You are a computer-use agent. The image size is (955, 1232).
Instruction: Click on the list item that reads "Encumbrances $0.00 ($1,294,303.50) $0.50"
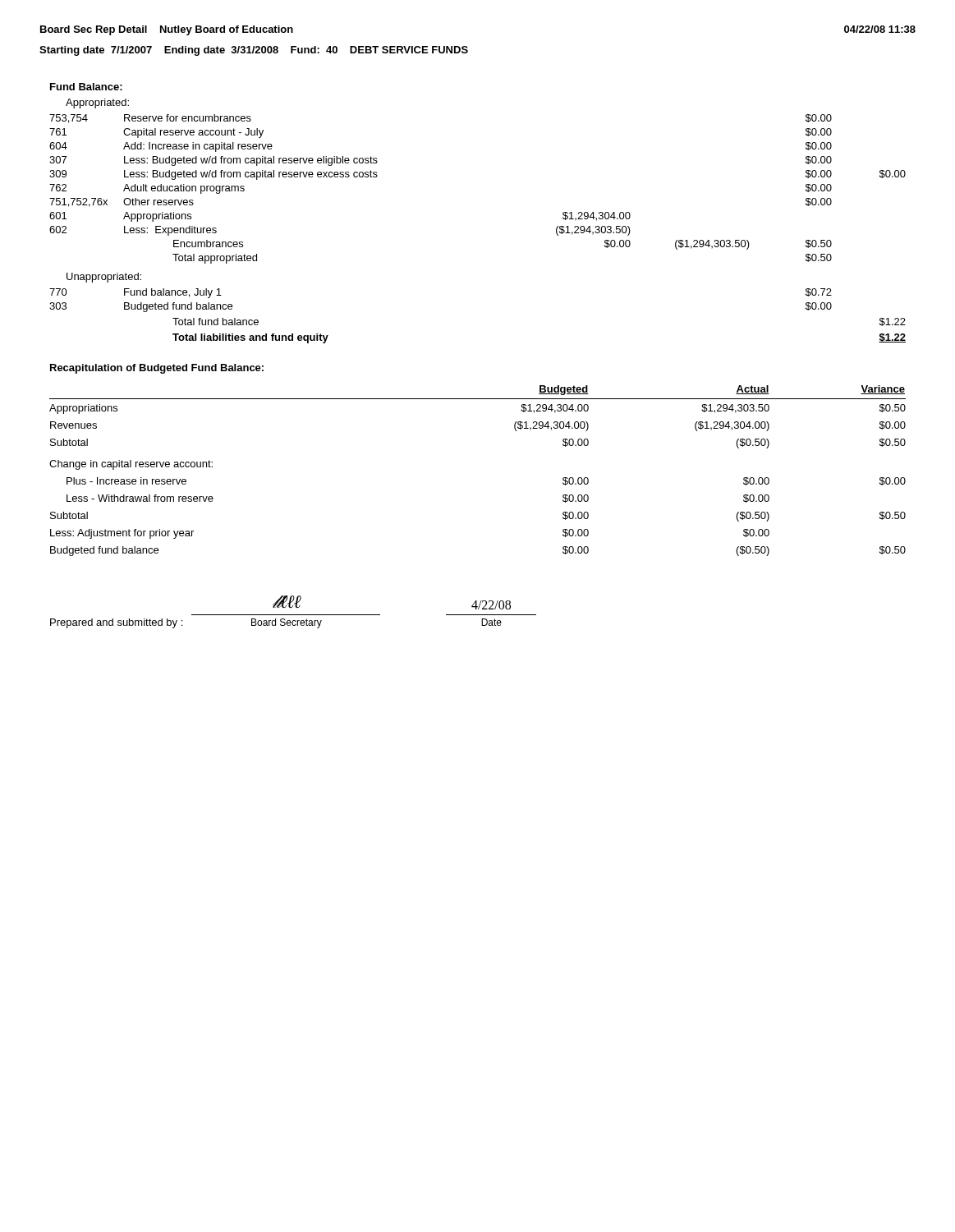tap(207, 244)
